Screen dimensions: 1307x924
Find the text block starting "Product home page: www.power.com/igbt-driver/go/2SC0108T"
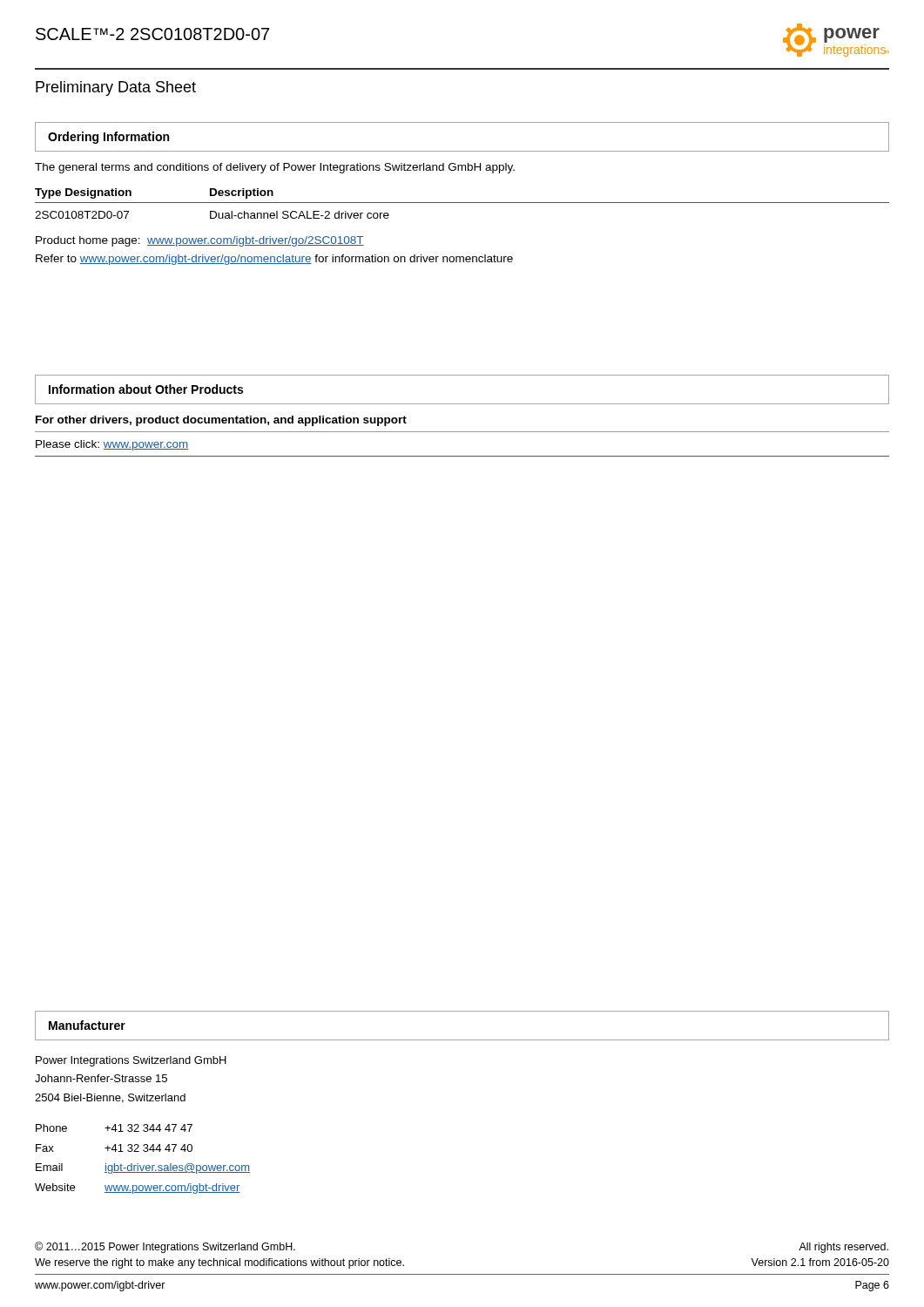tap(199, 240)
